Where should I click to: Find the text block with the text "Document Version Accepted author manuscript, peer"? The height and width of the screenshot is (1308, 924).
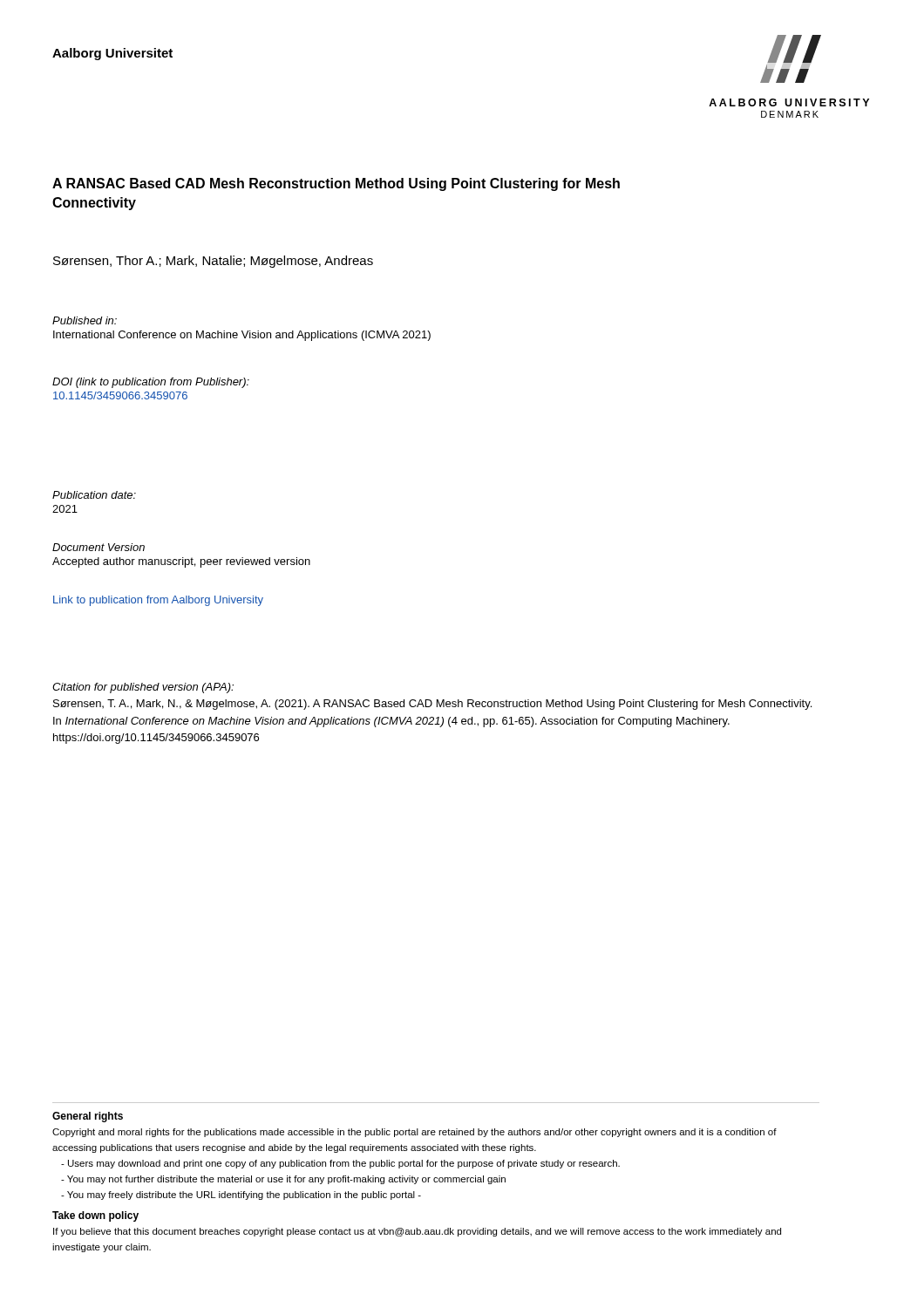tap(181, 554)
